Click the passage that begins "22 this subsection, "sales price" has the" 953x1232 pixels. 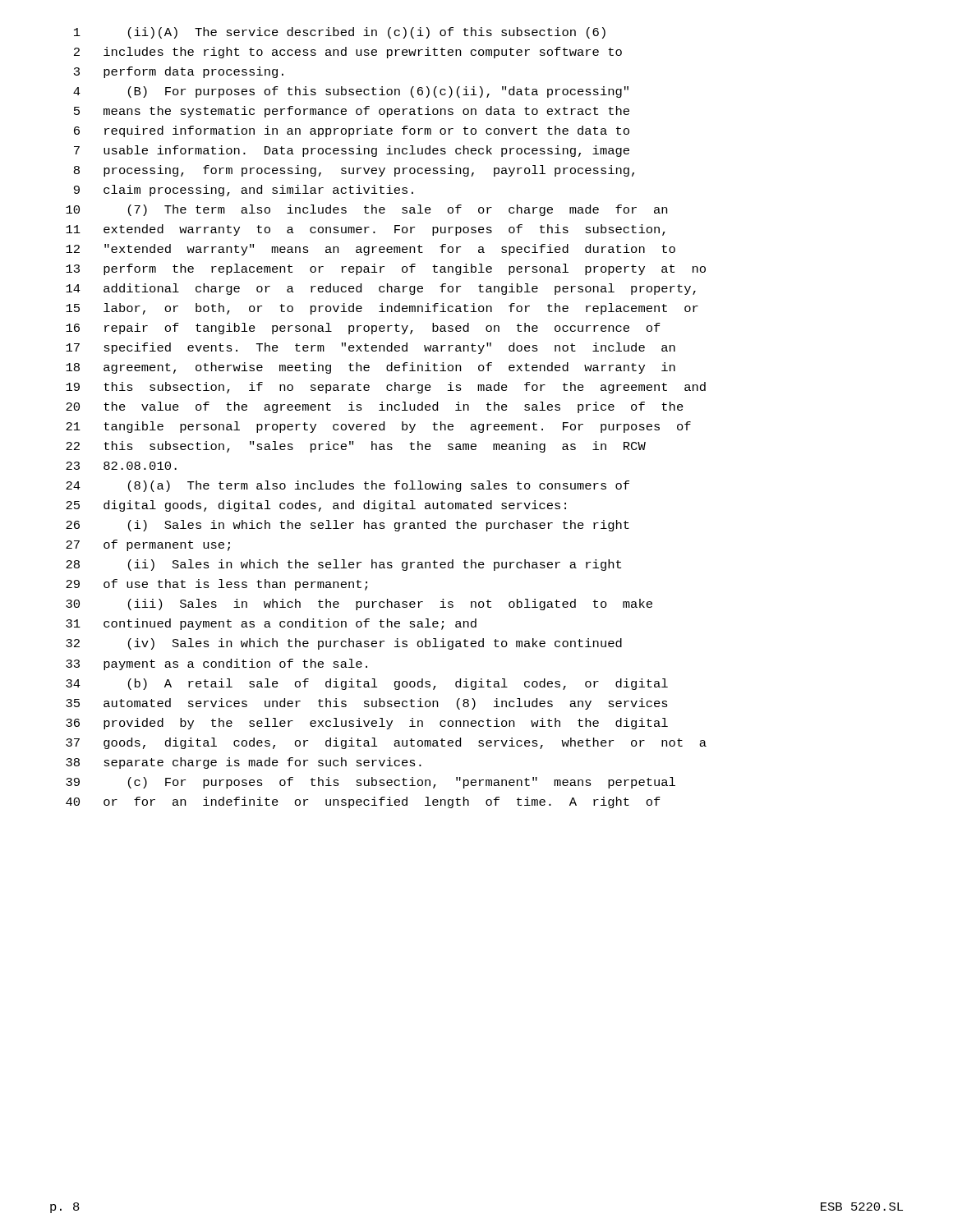[x=476, y=447]
